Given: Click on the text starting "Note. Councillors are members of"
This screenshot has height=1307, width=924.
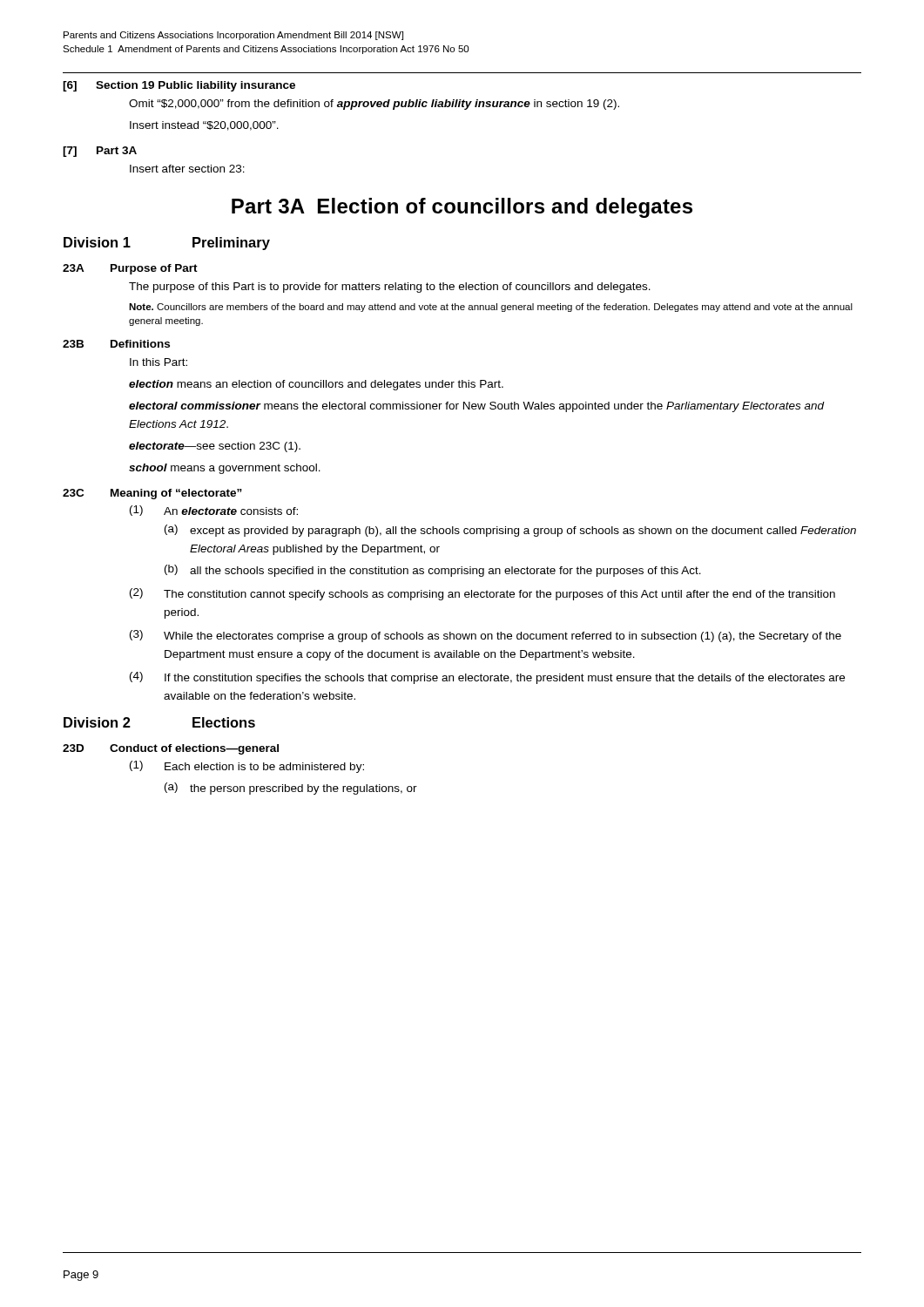Looking at the screenshot, I should [x=491, y=314].
